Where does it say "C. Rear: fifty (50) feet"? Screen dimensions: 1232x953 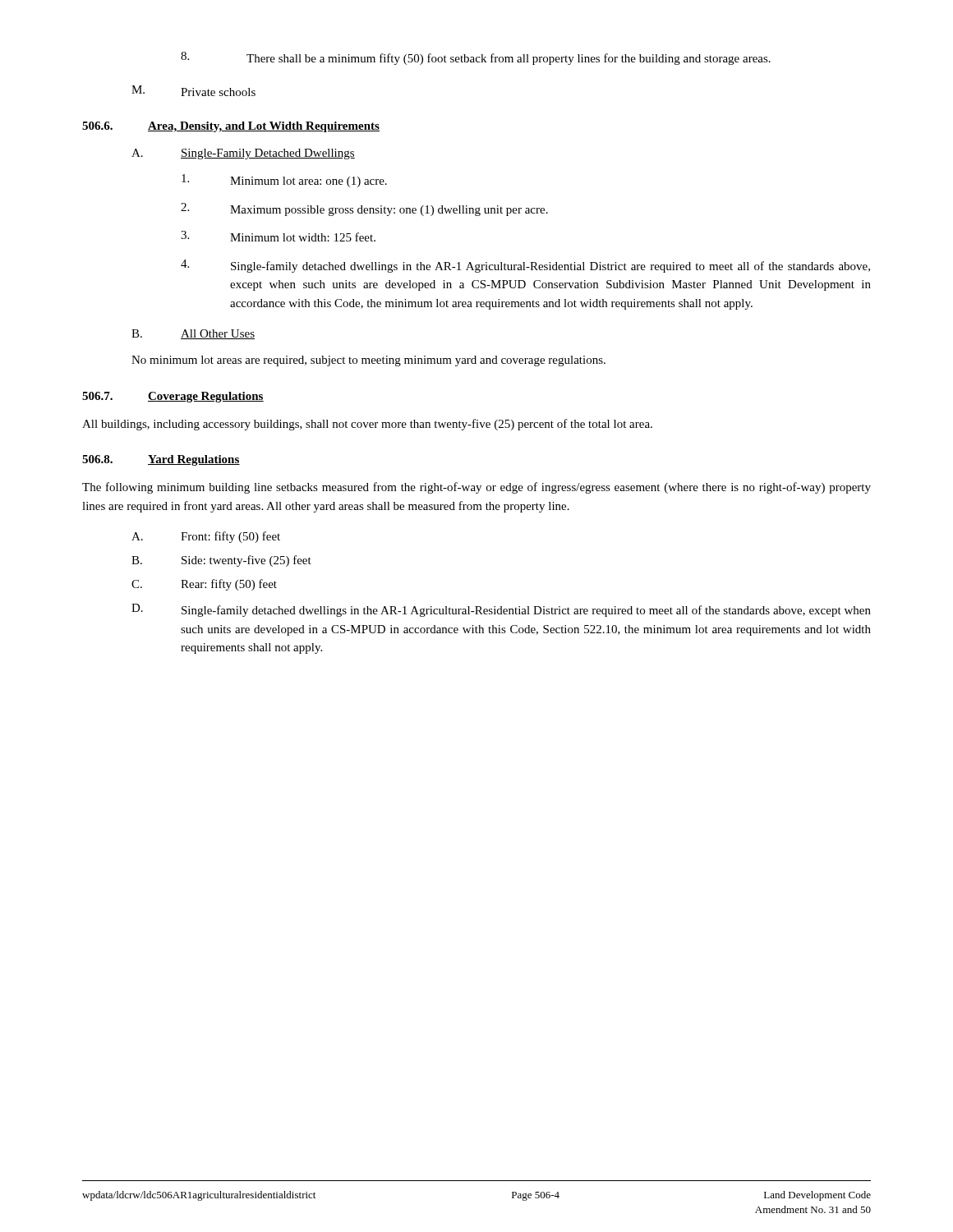point(204,584)
